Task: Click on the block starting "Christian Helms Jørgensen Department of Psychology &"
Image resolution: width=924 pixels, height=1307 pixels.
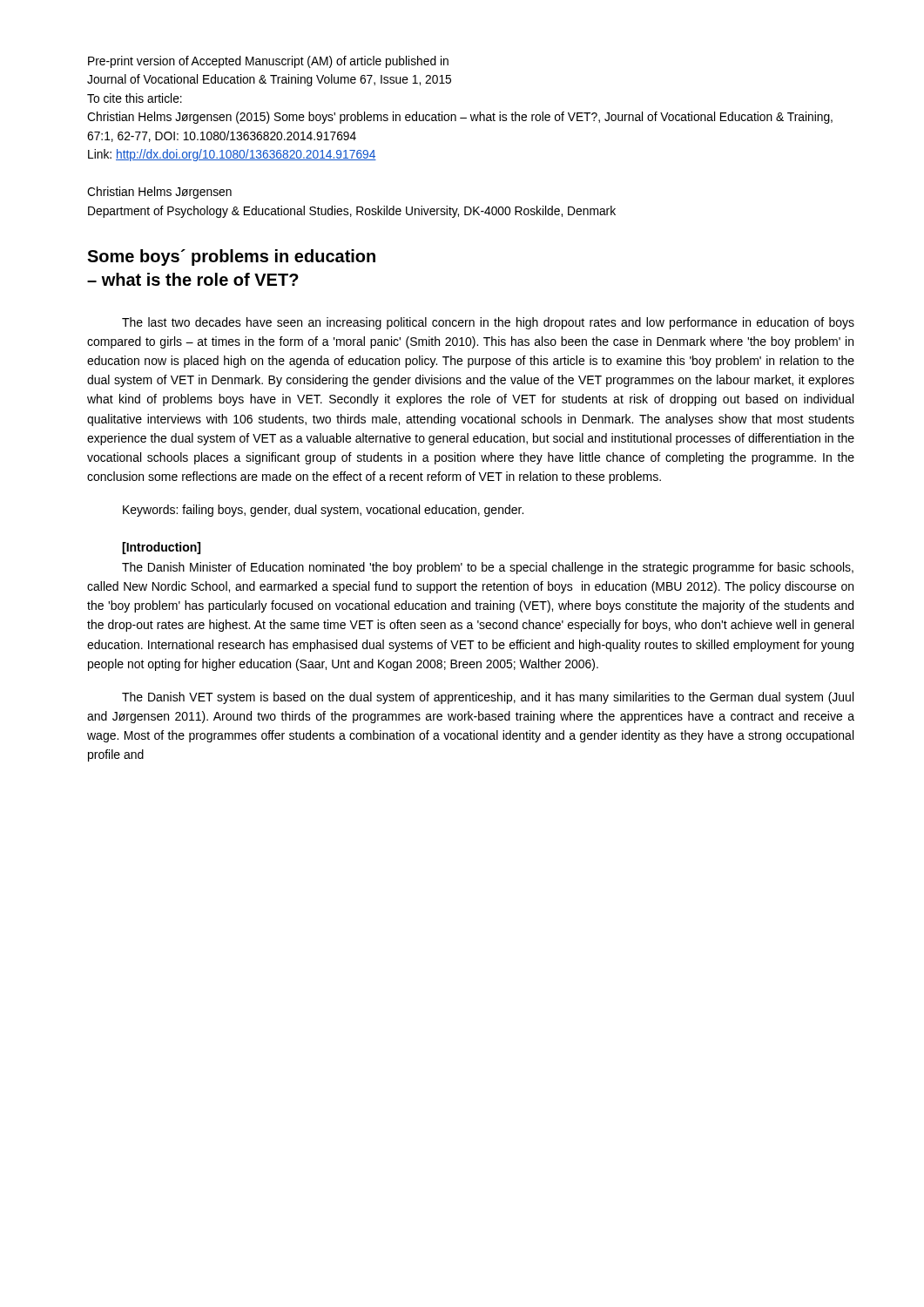Action: [x=351, y=202]
